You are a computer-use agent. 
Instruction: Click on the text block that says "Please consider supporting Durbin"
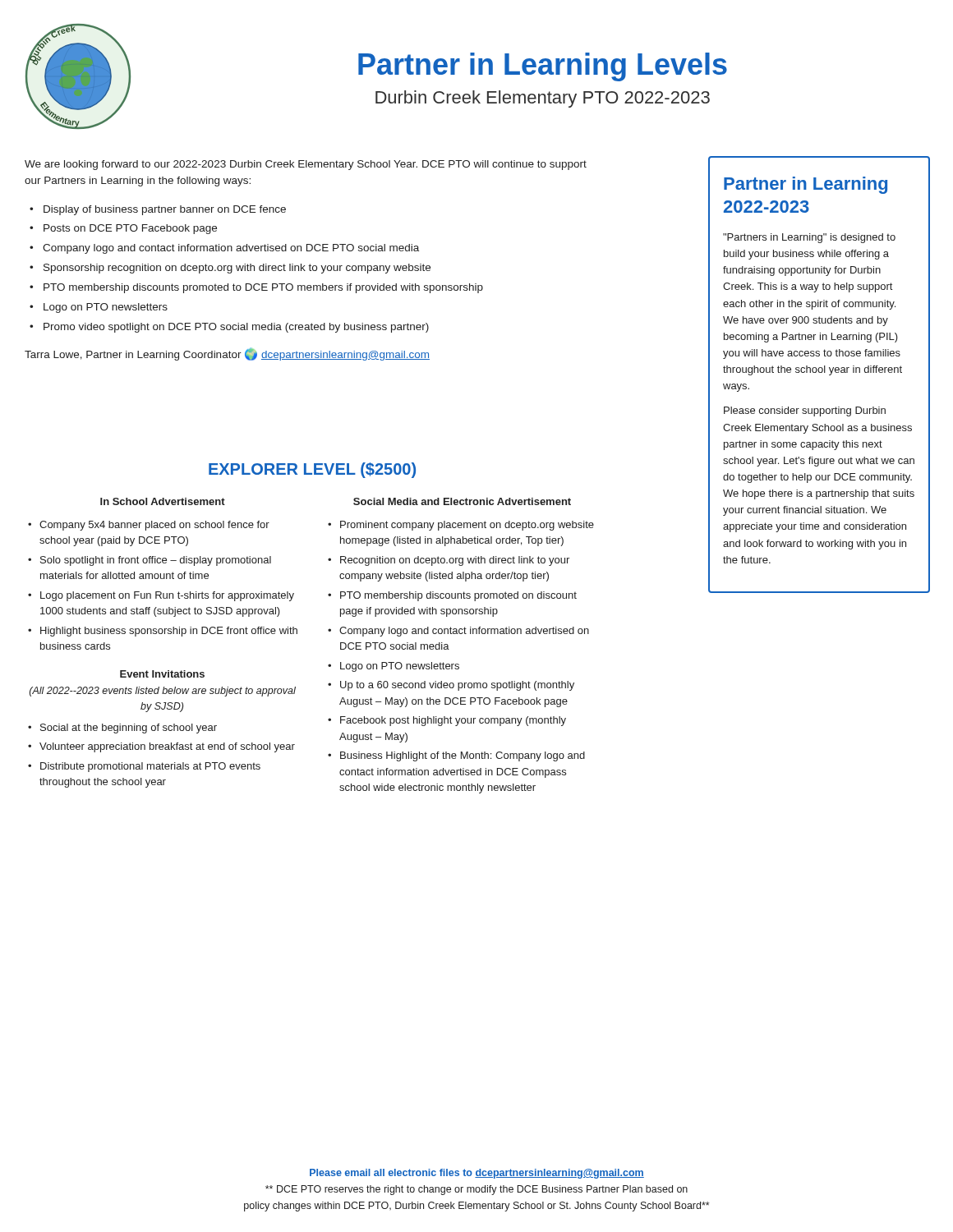(x=819, y=485)
